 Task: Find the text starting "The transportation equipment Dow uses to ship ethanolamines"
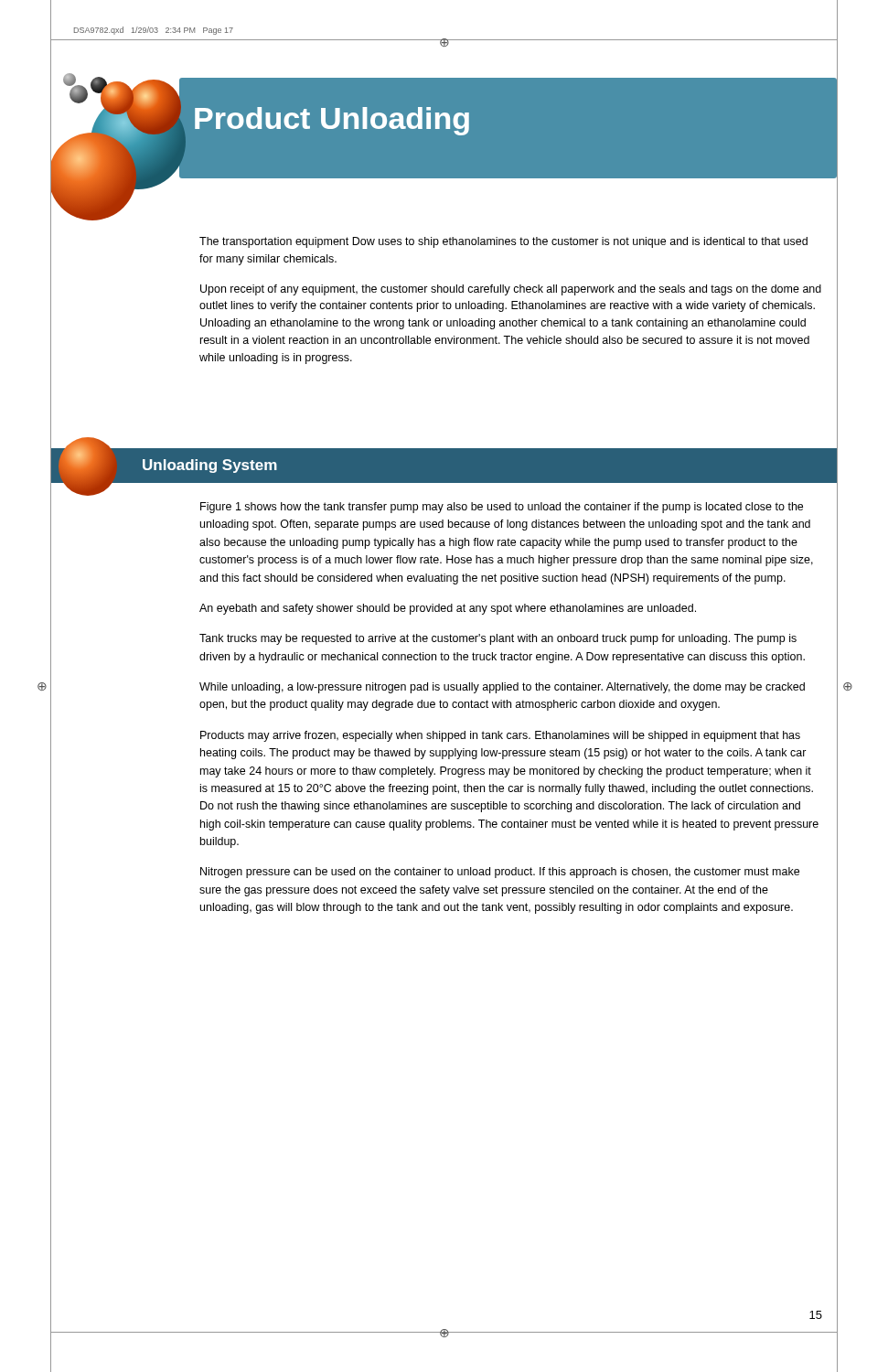pyautogui.click(x=504, y=250)
